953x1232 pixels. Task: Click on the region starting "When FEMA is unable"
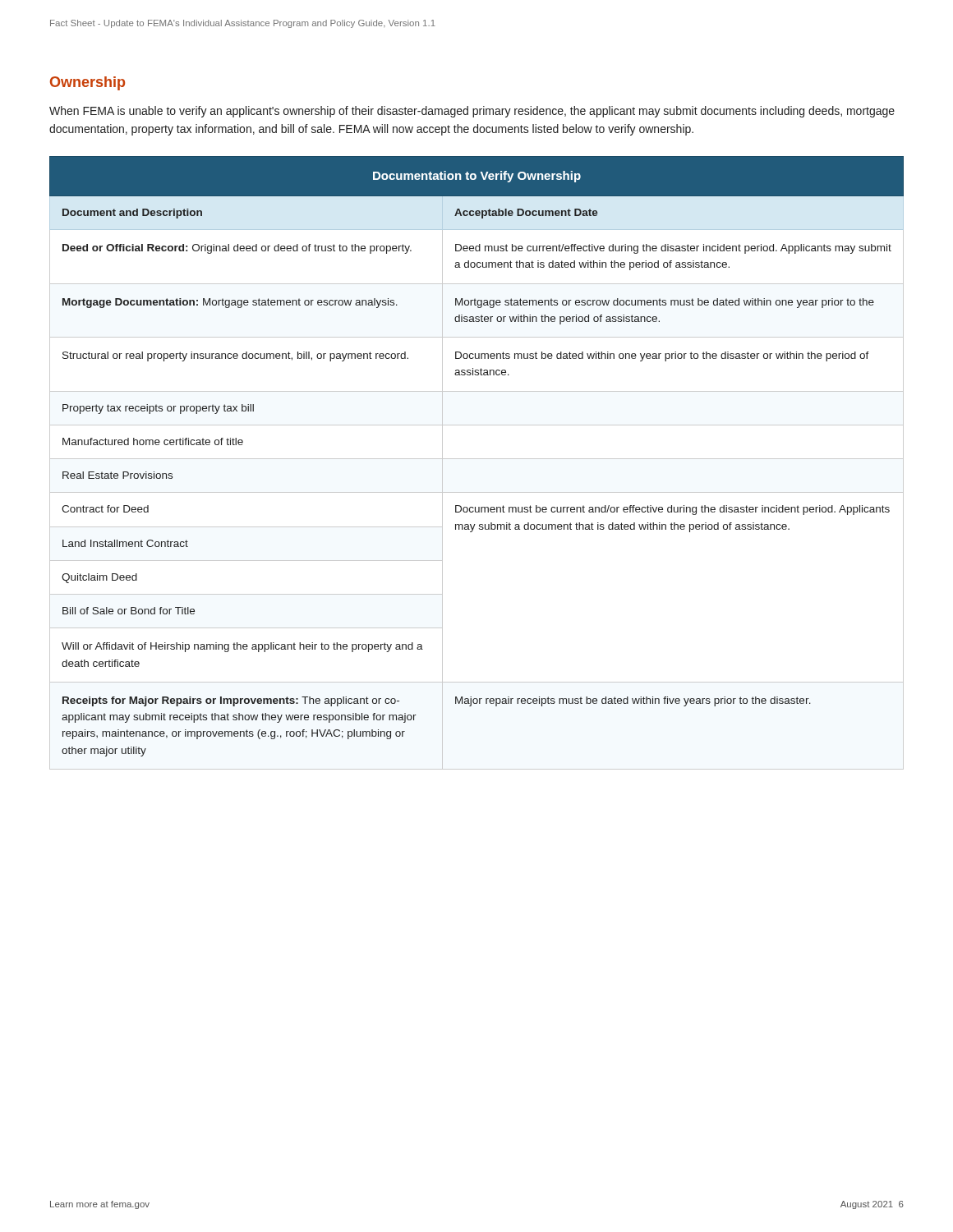pyautogui.click(x=472, y=120)
